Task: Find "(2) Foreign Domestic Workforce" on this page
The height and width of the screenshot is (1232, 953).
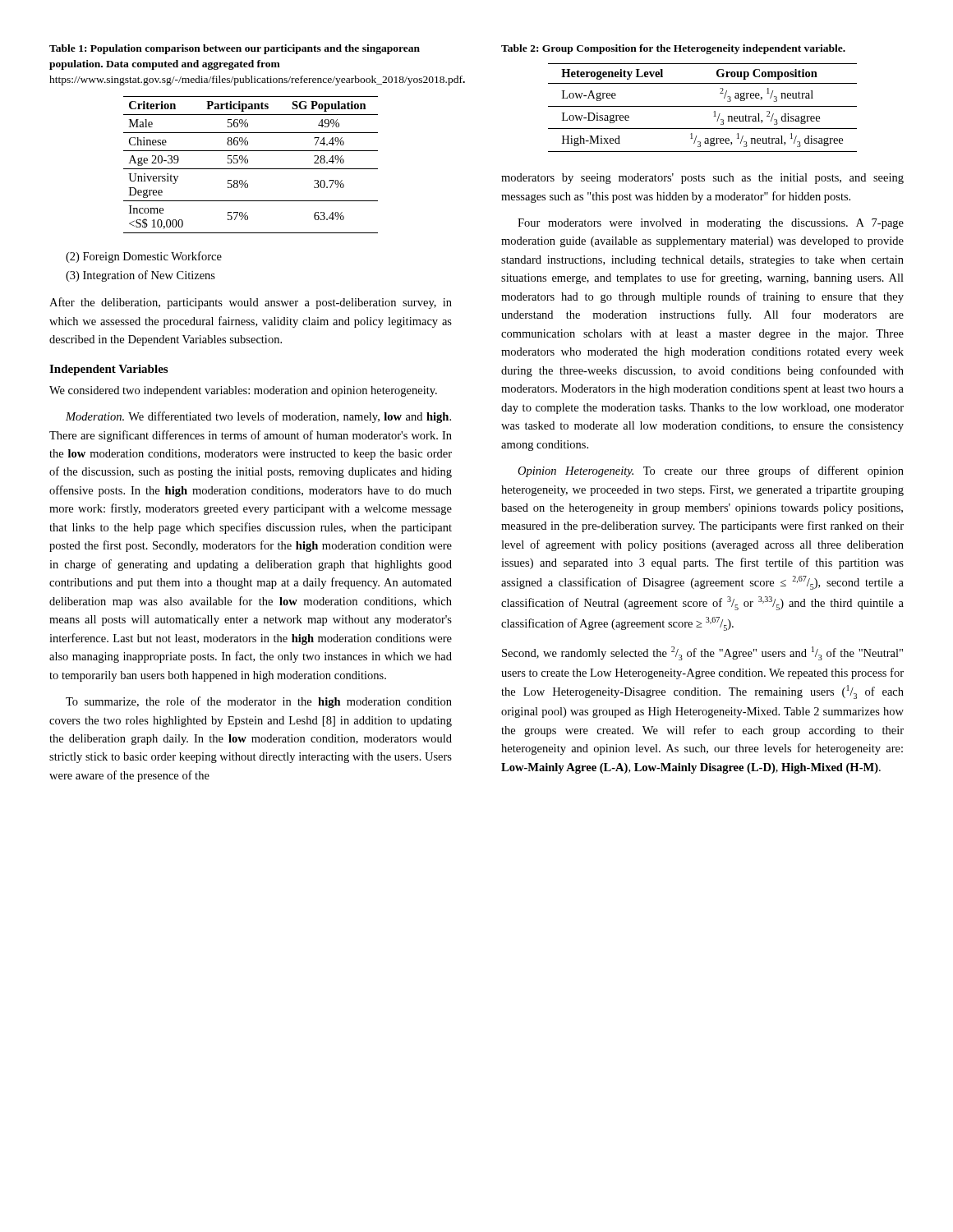Action: tap(144, 256)
